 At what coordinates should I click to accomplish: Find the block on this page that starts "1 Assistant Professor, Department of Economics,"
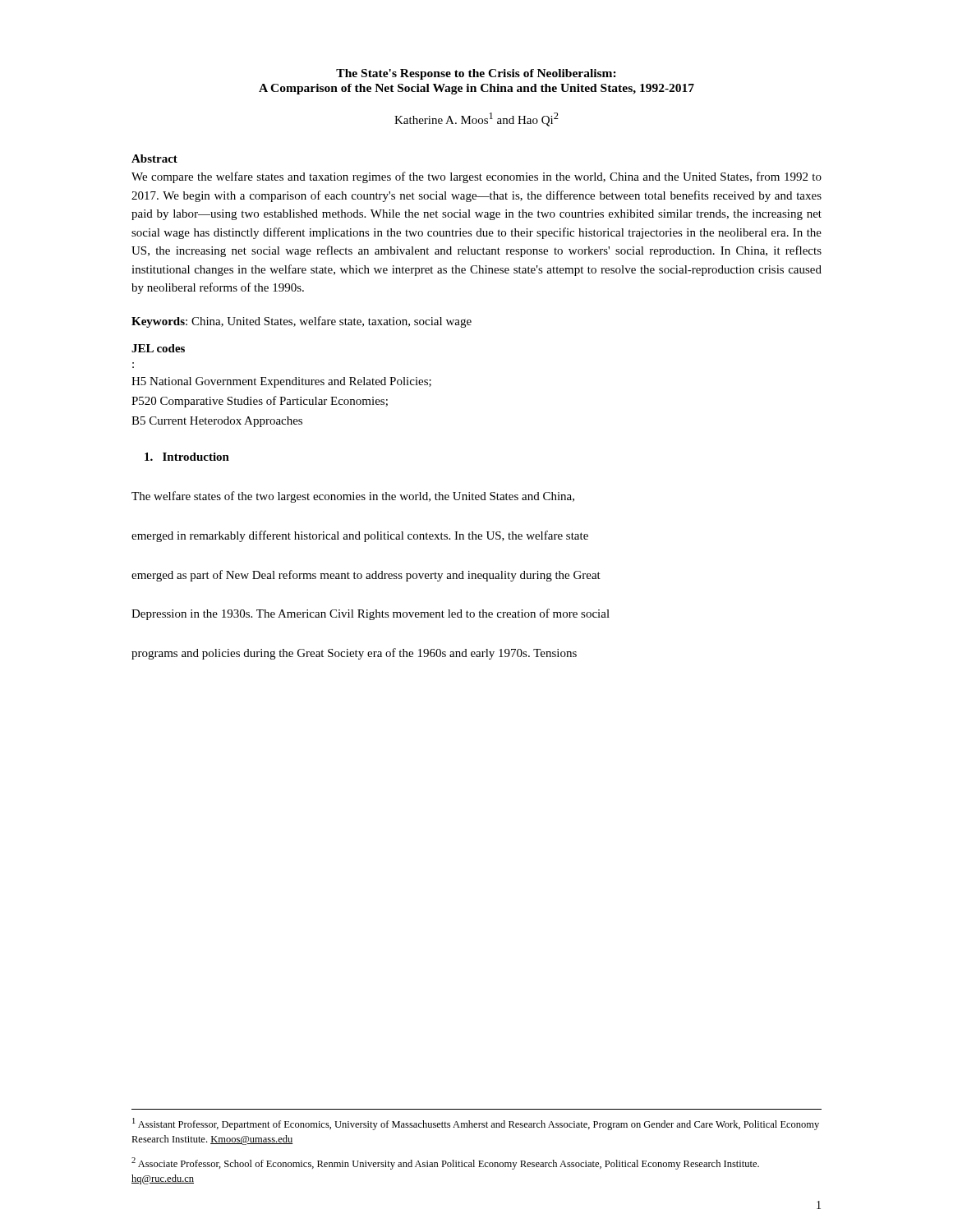[x=475, y=1131]
